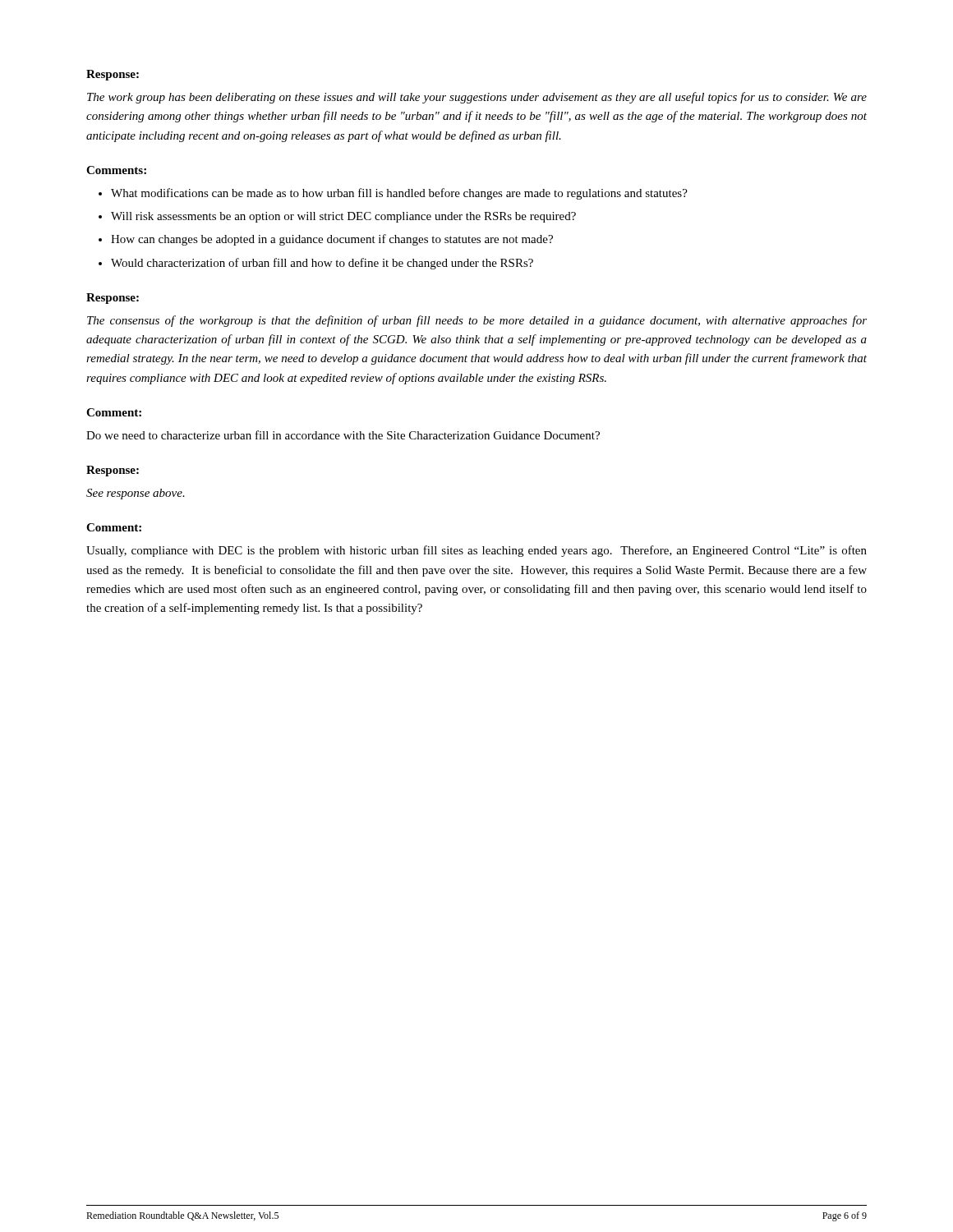
Task: Navigate to the element starting "The work group"
Action: click(476, 116)
